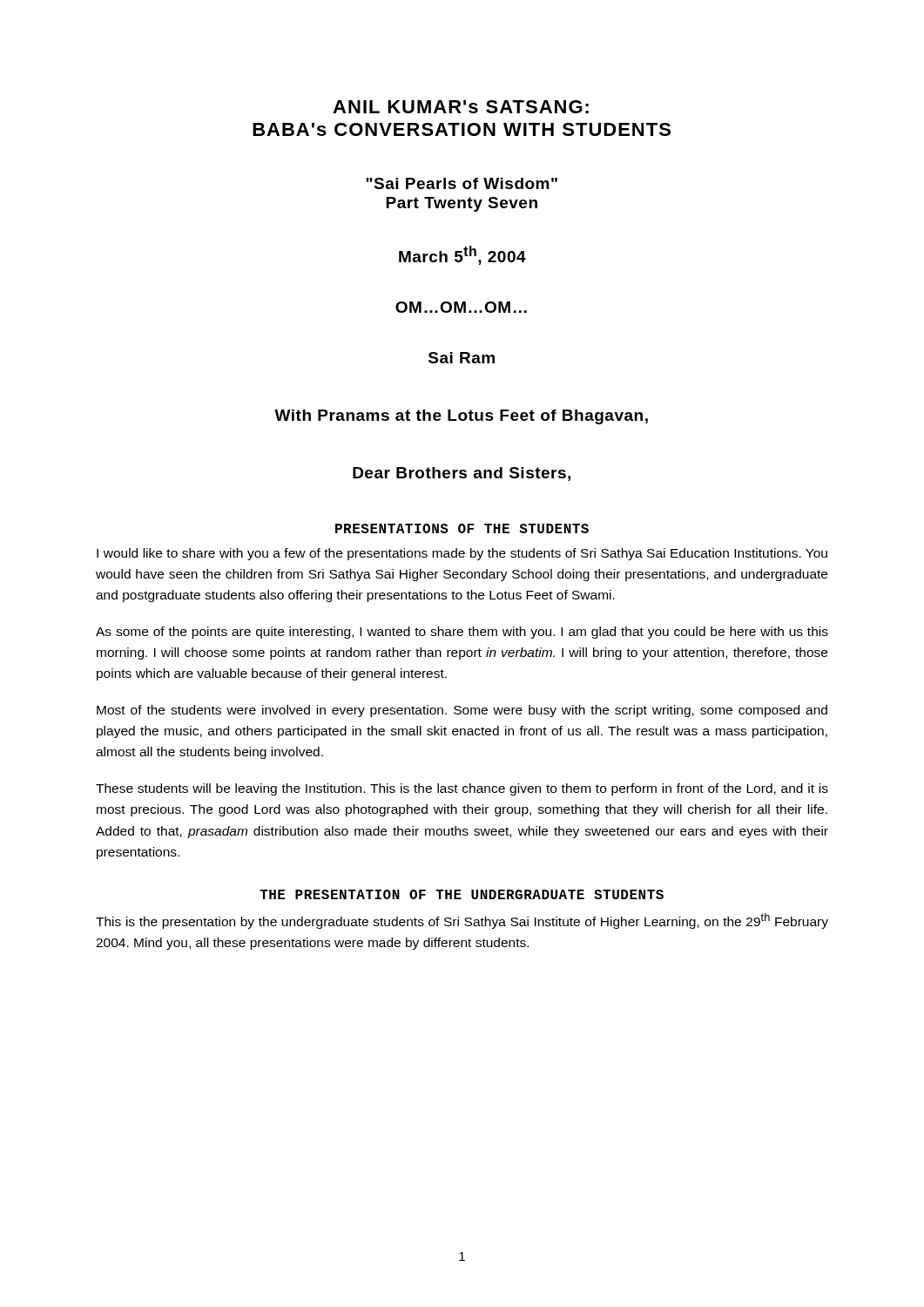The image size is (924, 1307).
Task: Click on the text block starting "I would like to share with you a"
Action: (x=462, y=574)
